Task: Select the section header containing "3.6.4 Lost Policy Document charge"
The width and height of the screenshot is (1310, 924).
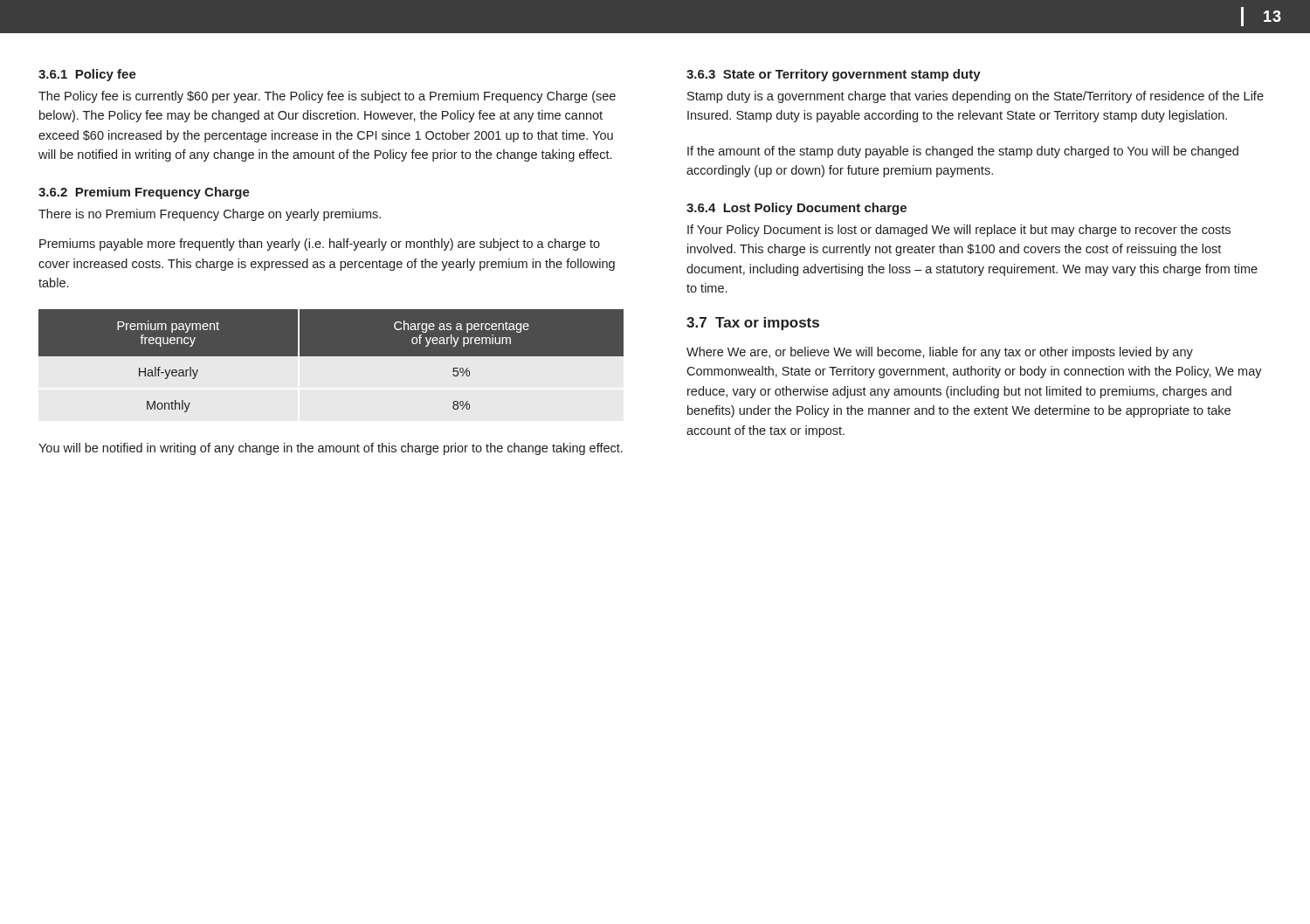Action: tap(797, 207)
